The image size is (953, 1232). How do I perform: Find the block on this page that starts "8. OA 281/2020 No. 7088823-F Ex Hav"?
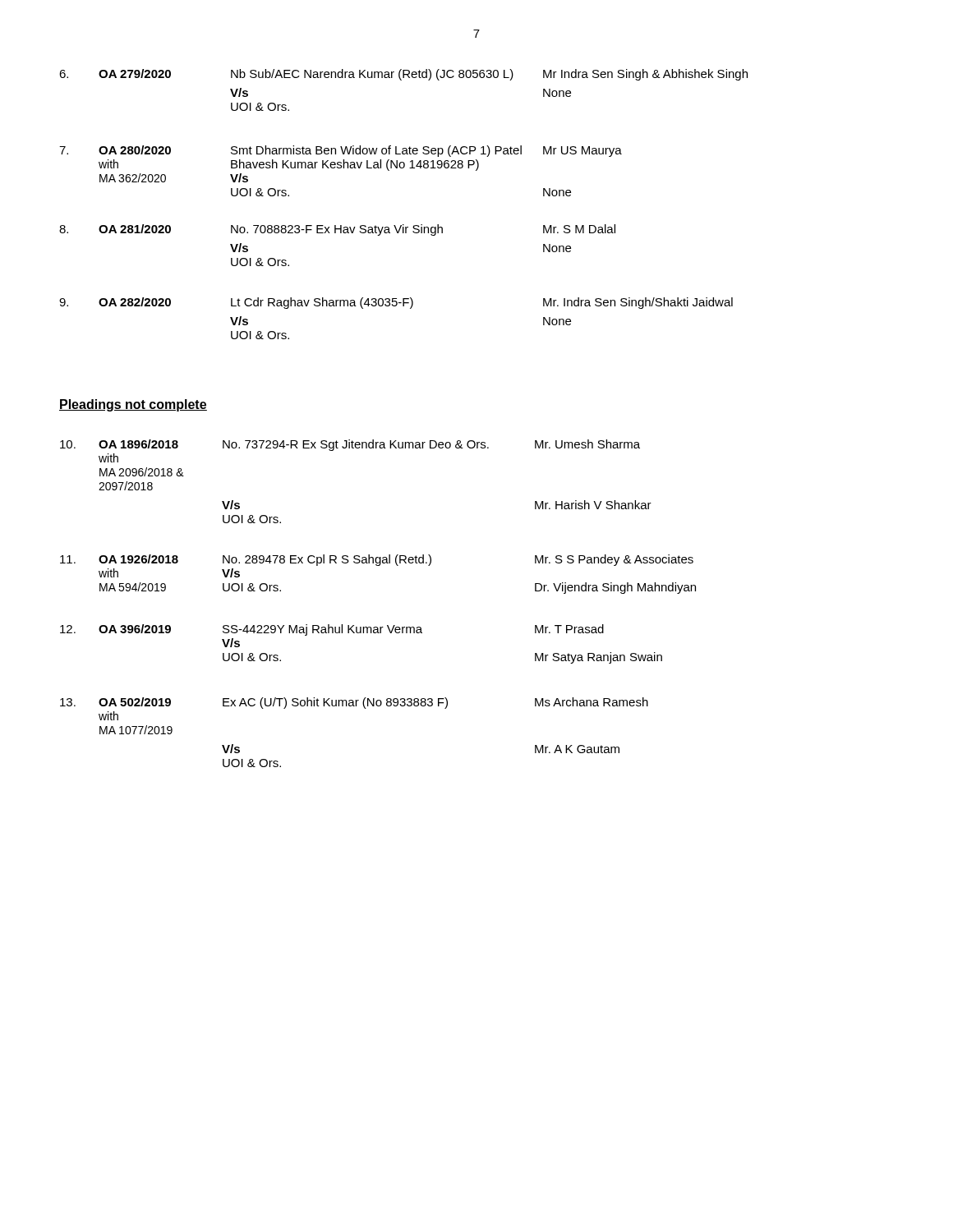click(x=337, y=230)
